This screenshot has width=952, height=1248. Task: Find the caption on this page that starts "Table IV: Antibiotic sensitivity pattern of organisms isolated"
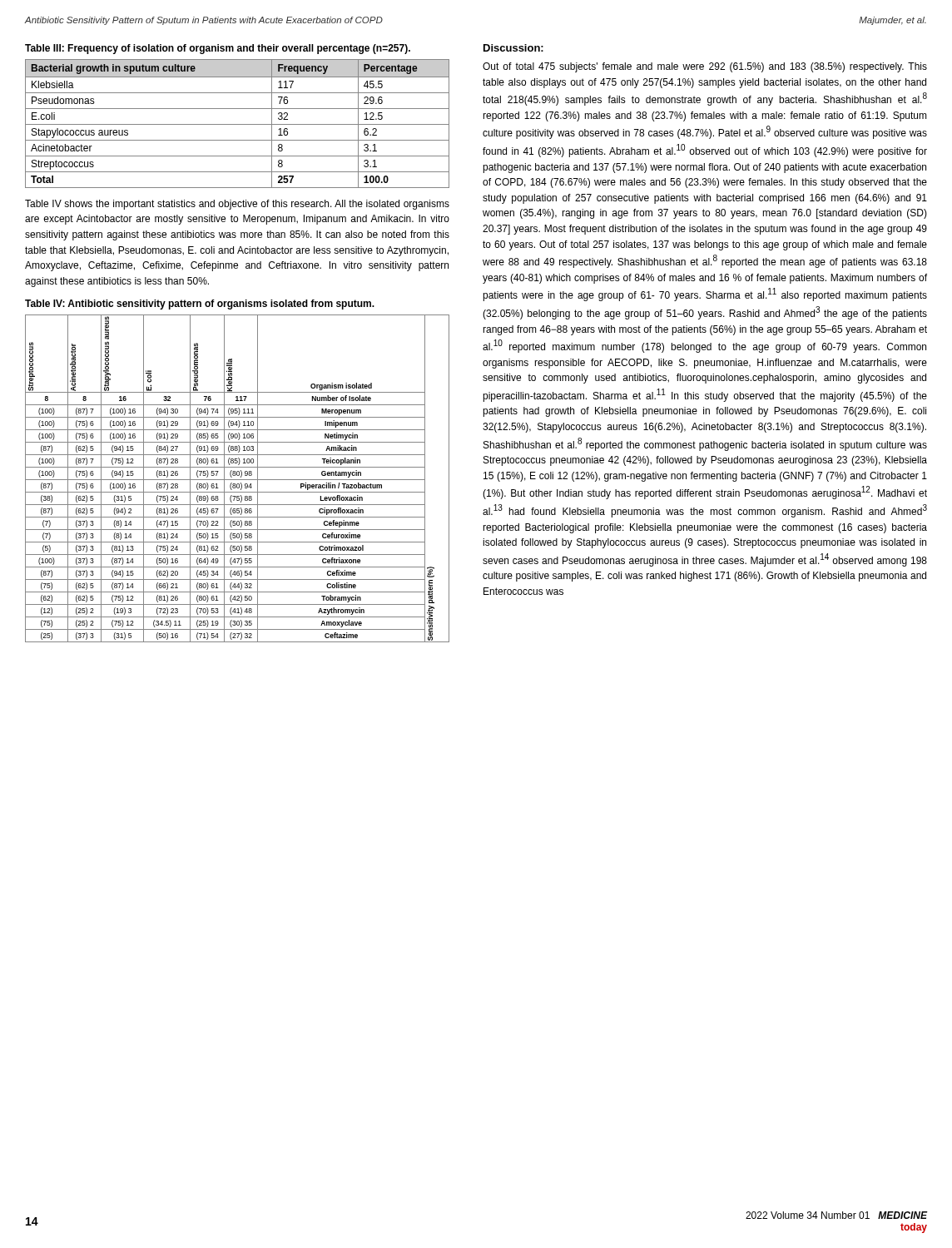(x=200, y=304)
